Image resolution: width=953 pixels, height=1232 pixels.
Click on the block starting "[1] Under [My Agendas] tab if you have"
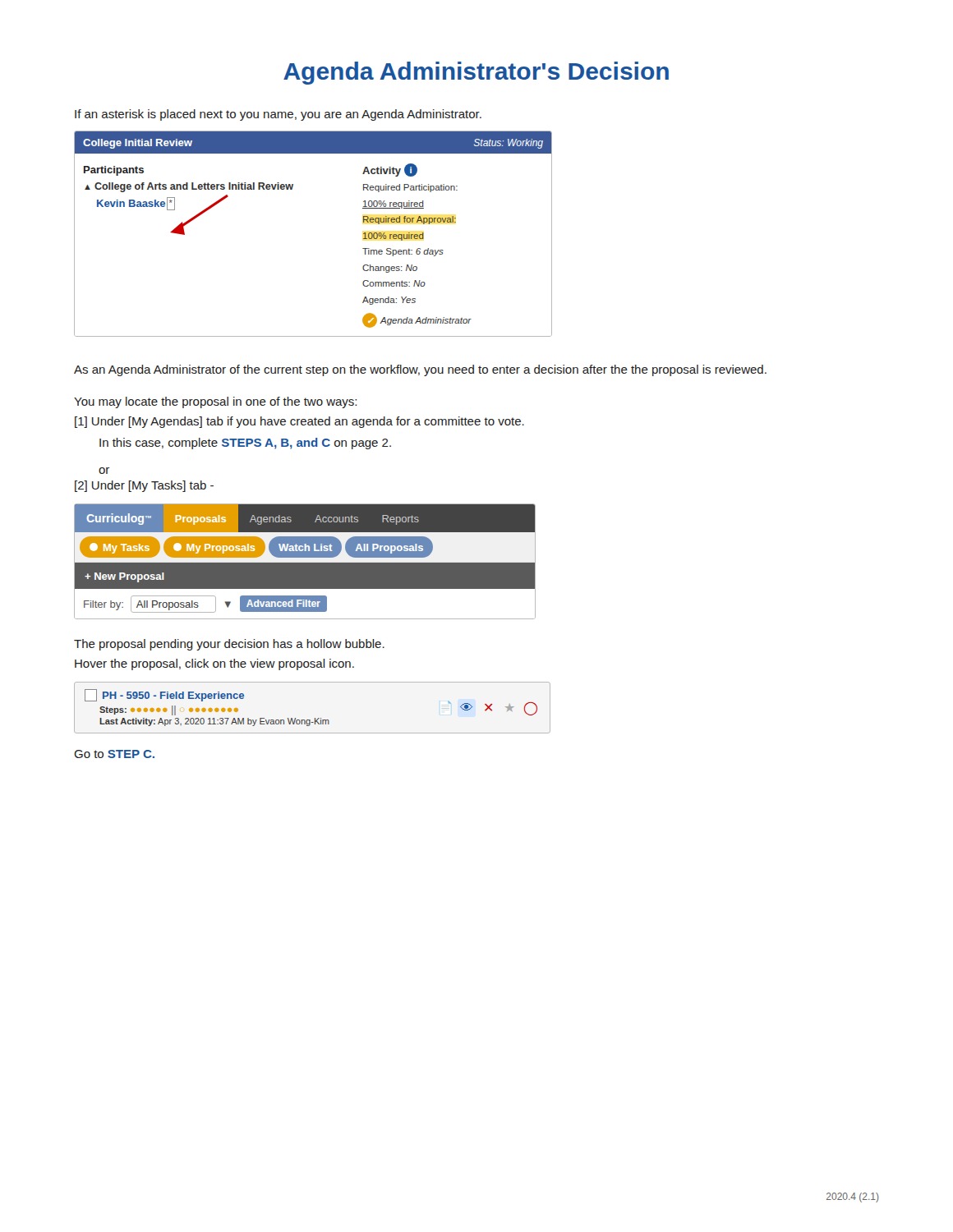pyautogui.click(x=299, y=421)
